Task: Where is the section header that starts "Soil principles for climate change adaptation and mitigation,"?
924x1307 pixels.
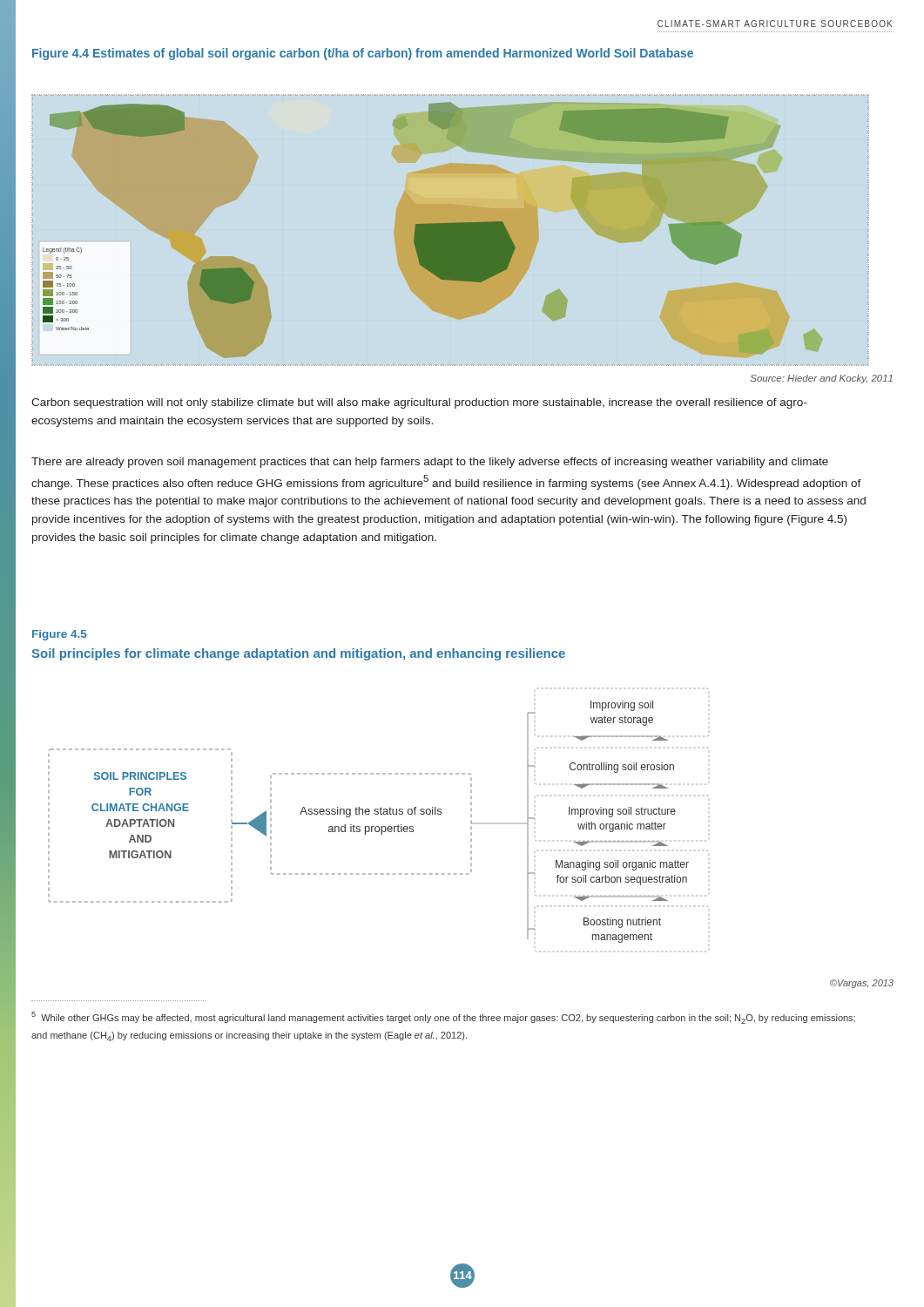Action: pyautogui.click(x=298, y=653)
